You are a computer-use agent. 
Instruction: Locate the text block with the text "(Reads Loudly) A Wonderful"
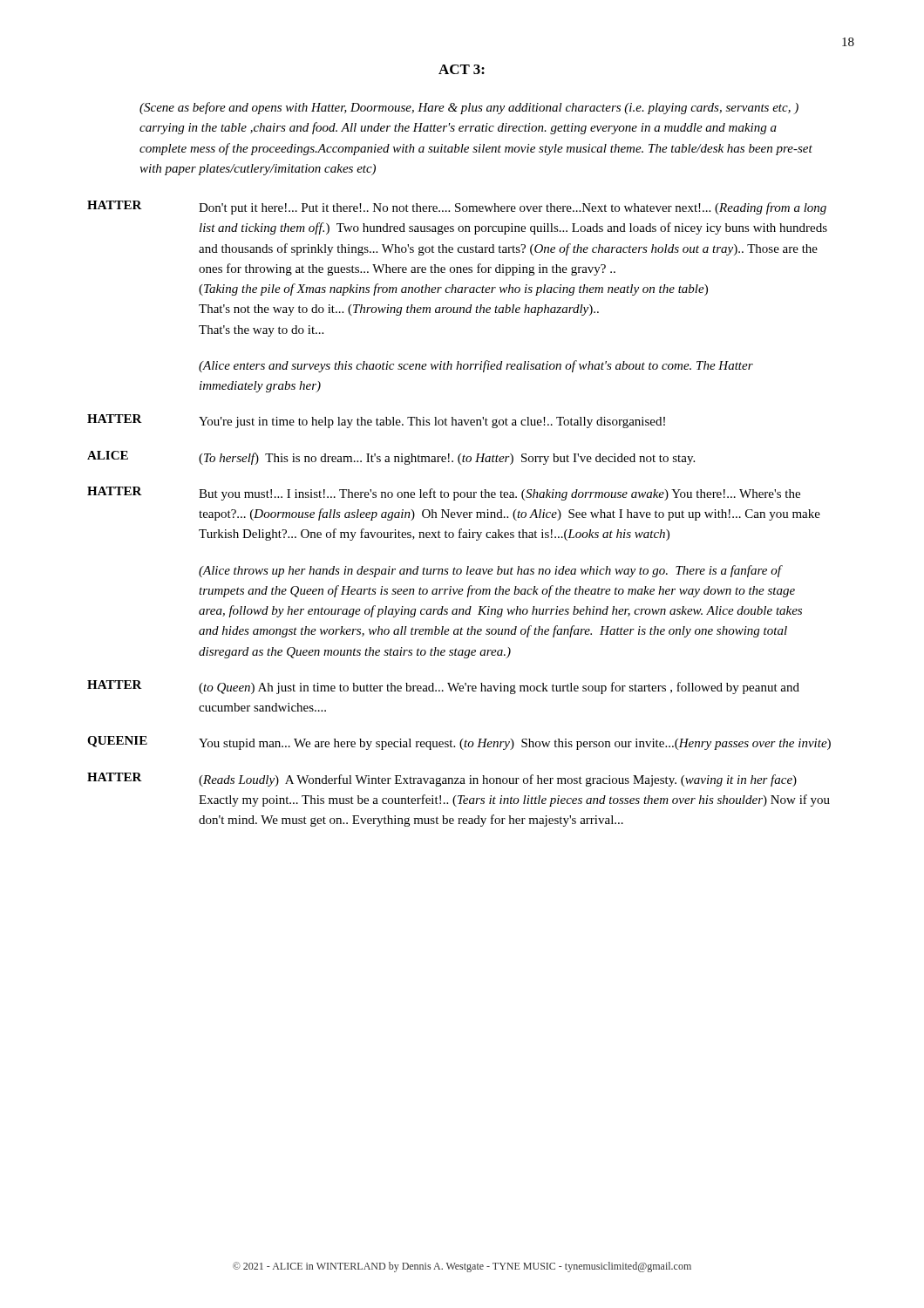point(514,799)
